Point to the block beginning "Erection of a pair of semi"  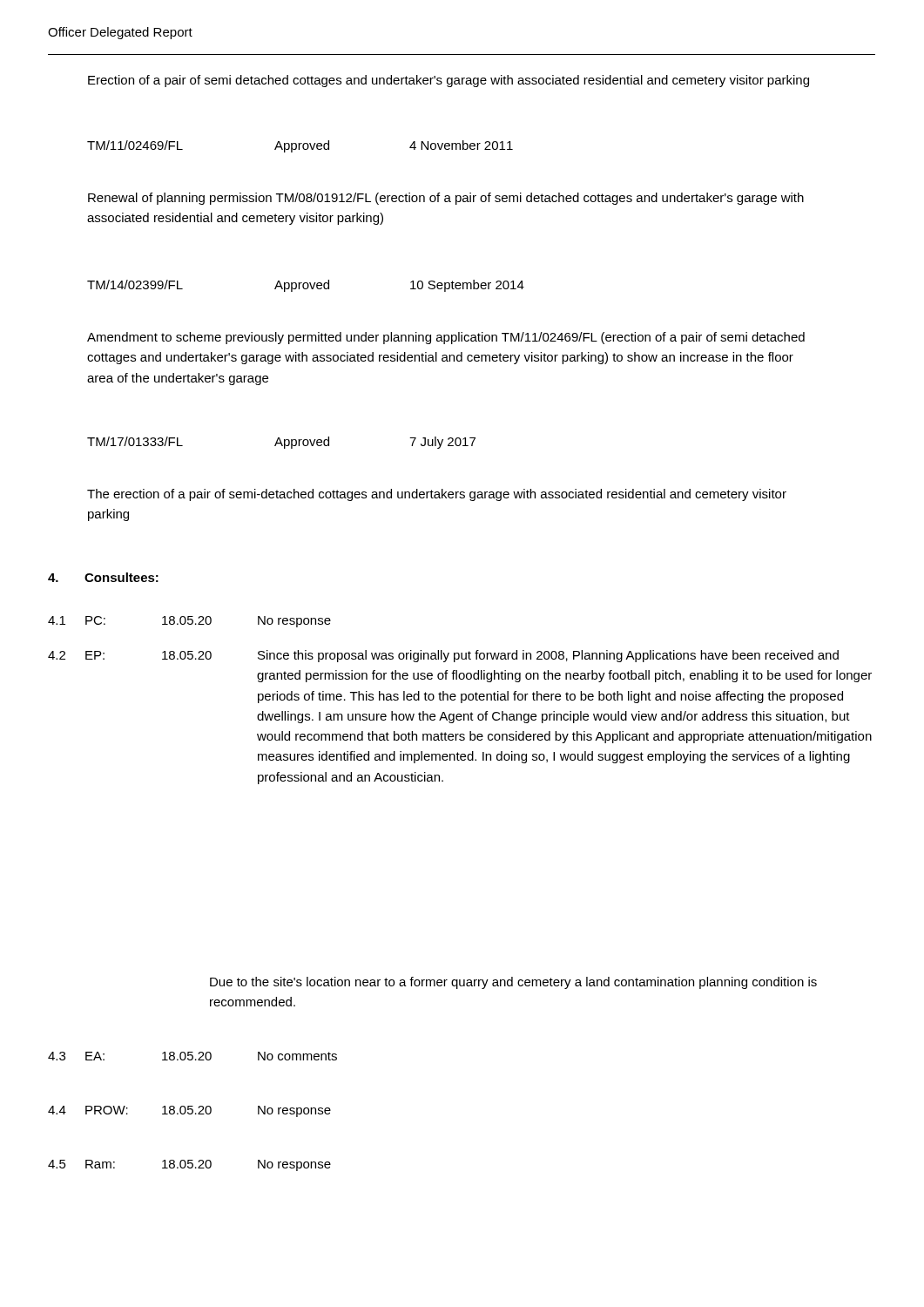coord(449,80)
